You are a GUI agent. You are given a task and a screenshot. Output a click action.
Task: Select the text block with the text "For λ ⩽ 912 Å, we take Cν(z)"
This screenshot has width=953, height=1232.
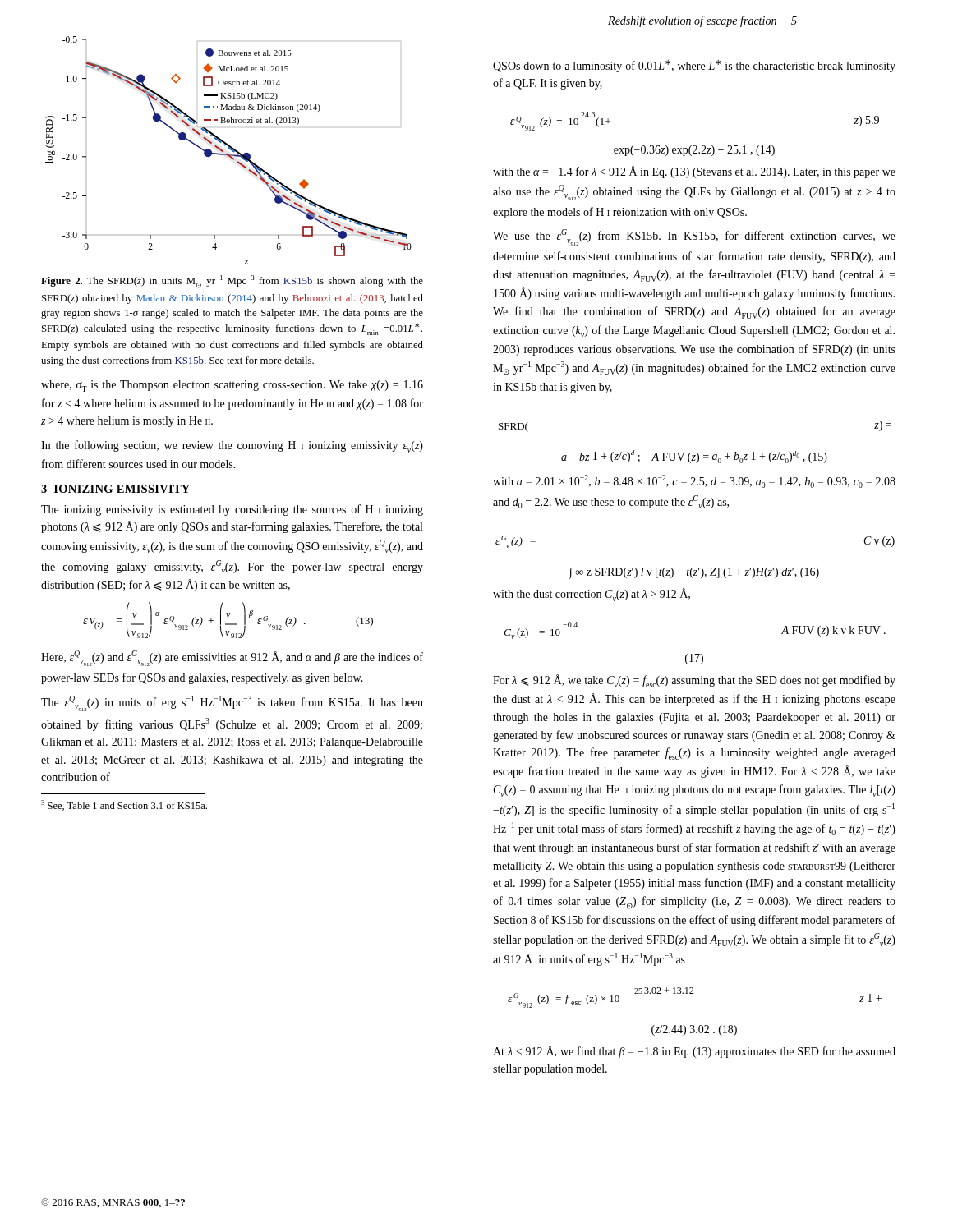[694, 820]
